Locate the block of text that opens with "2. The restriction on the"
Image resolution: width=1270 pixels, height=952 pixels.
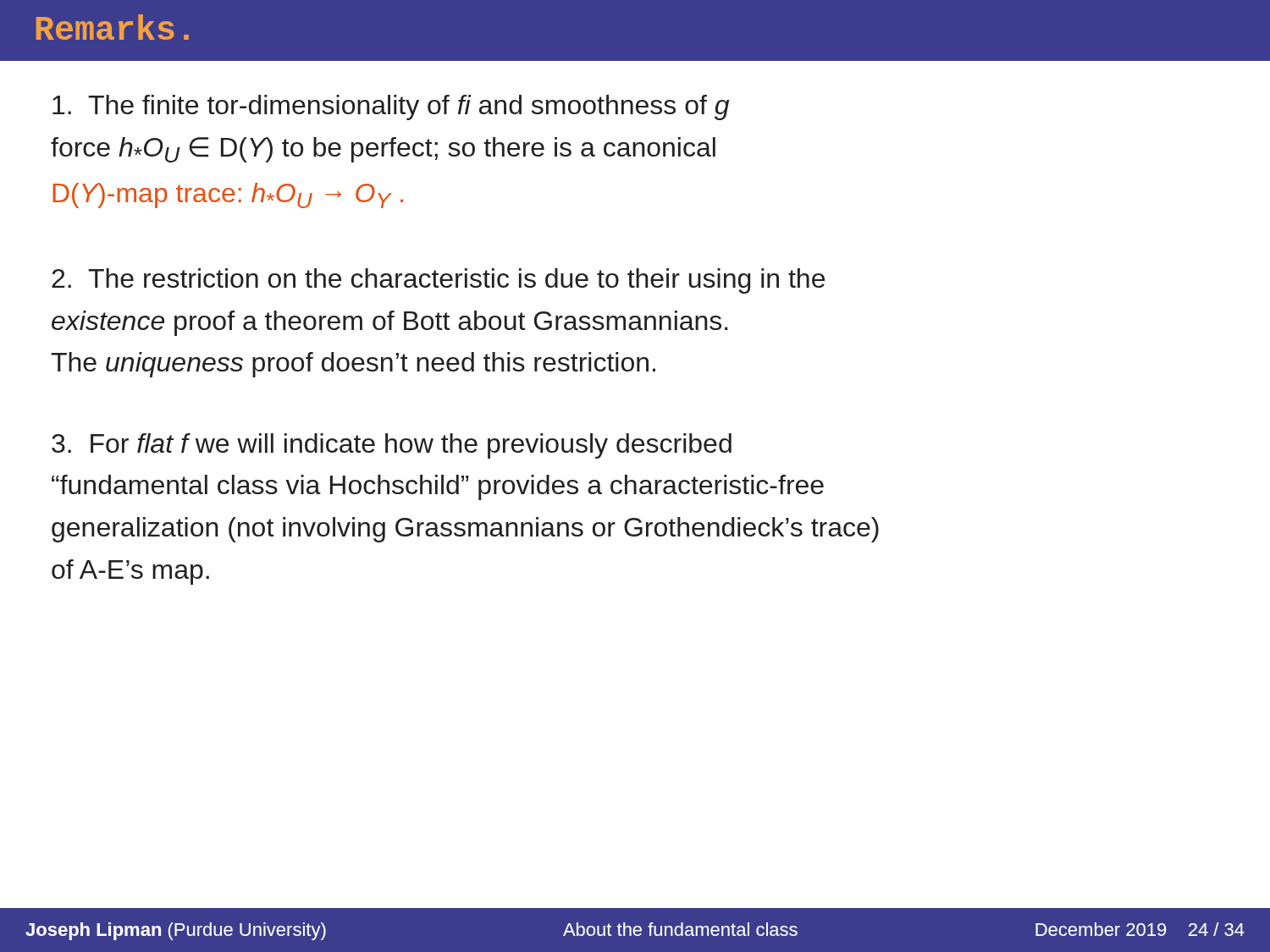[438, 320]
